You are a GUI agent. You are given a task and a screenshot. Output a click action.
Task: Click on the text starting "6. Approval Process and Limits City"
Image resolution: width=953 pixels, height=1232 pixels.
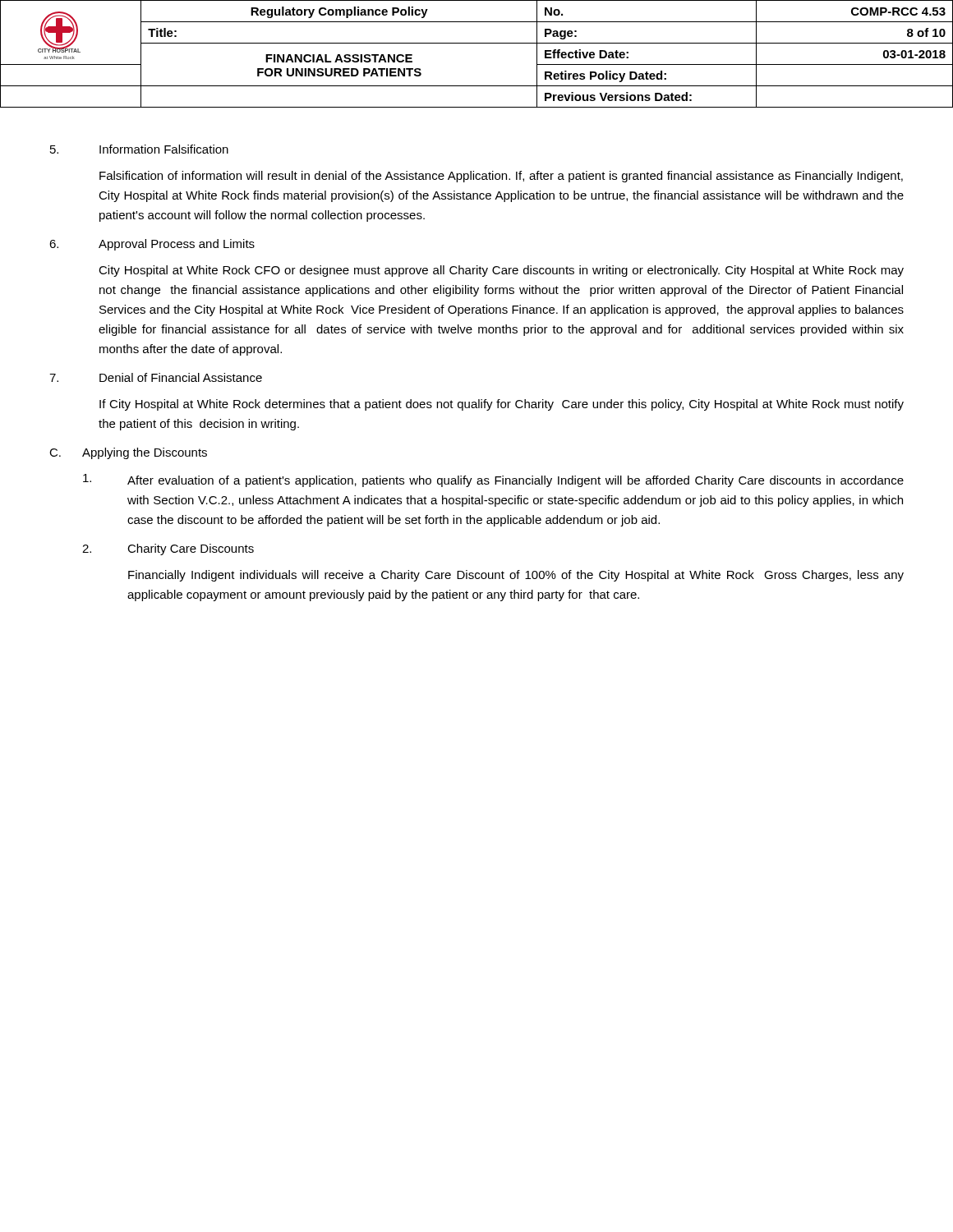point(476,298)
